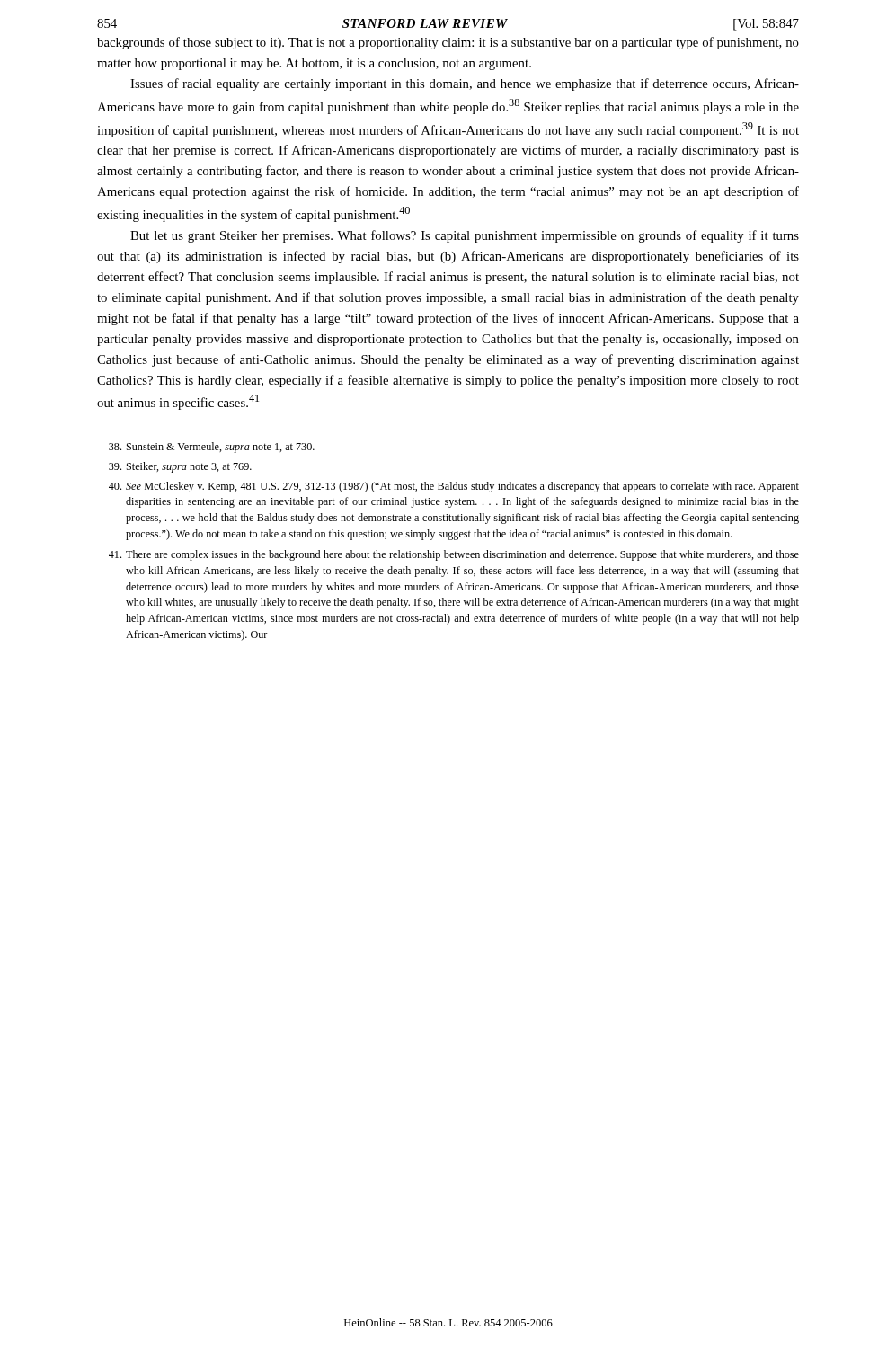The height and width of the screenshot is (1348, 896).
Task: Click on the passage starting "Steiker, supra note 3,"
Action: 180,467
